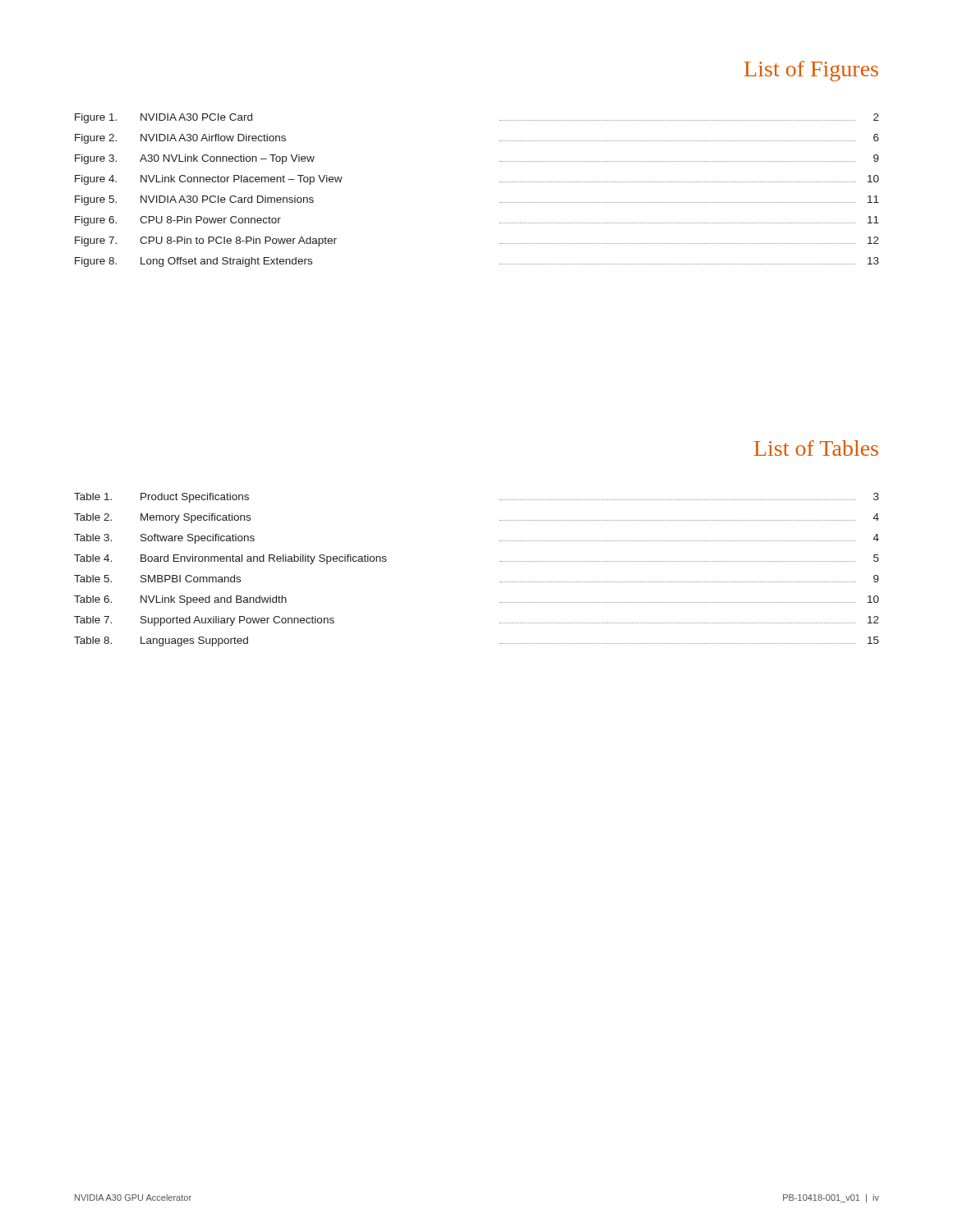Select the text block starting "Table 8. Languages Supported 15"
Image resolution: width=953 pixels, height=1232 pixels.
92,641
